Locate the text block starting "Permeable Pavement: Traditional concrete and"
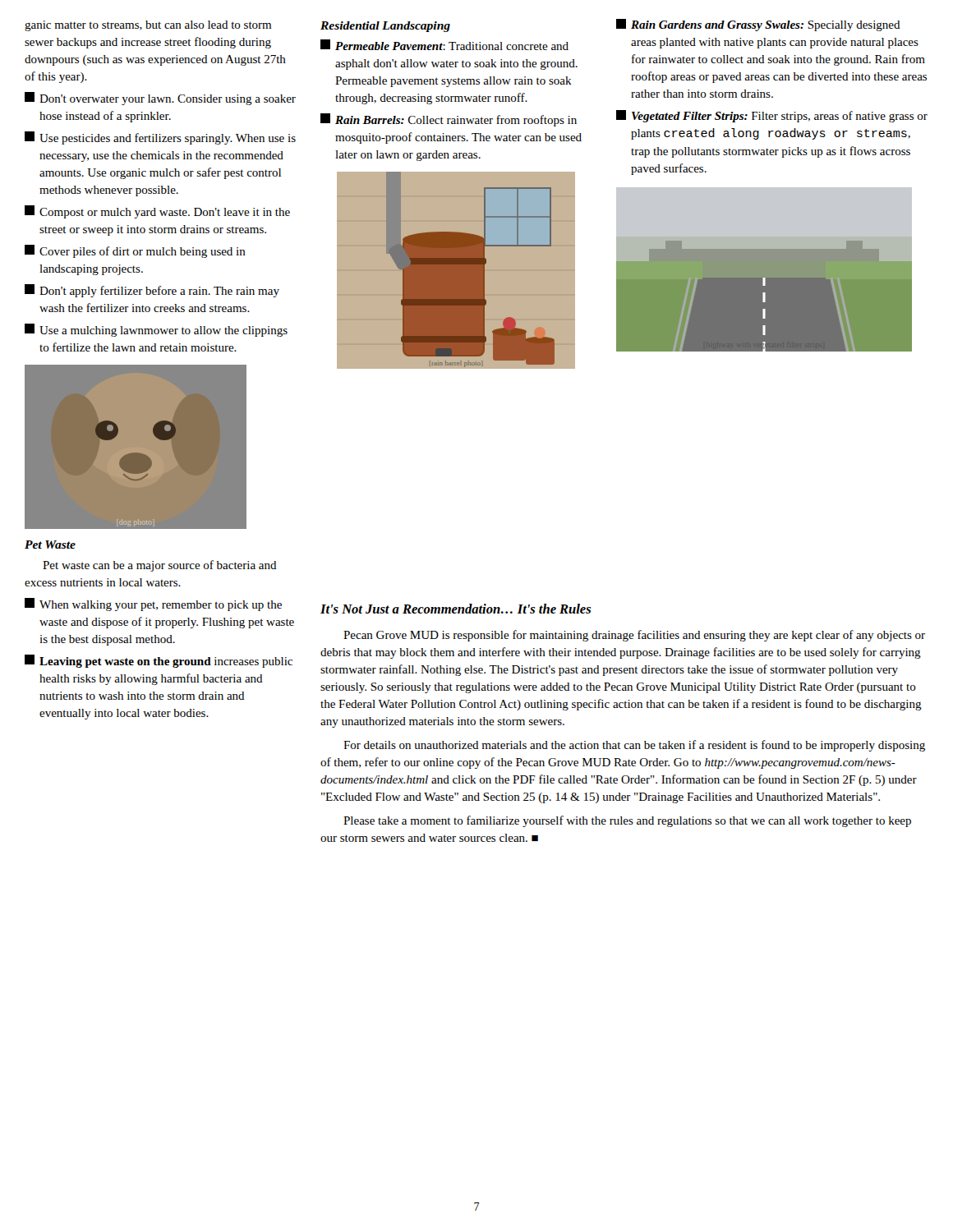 [456, 72]
